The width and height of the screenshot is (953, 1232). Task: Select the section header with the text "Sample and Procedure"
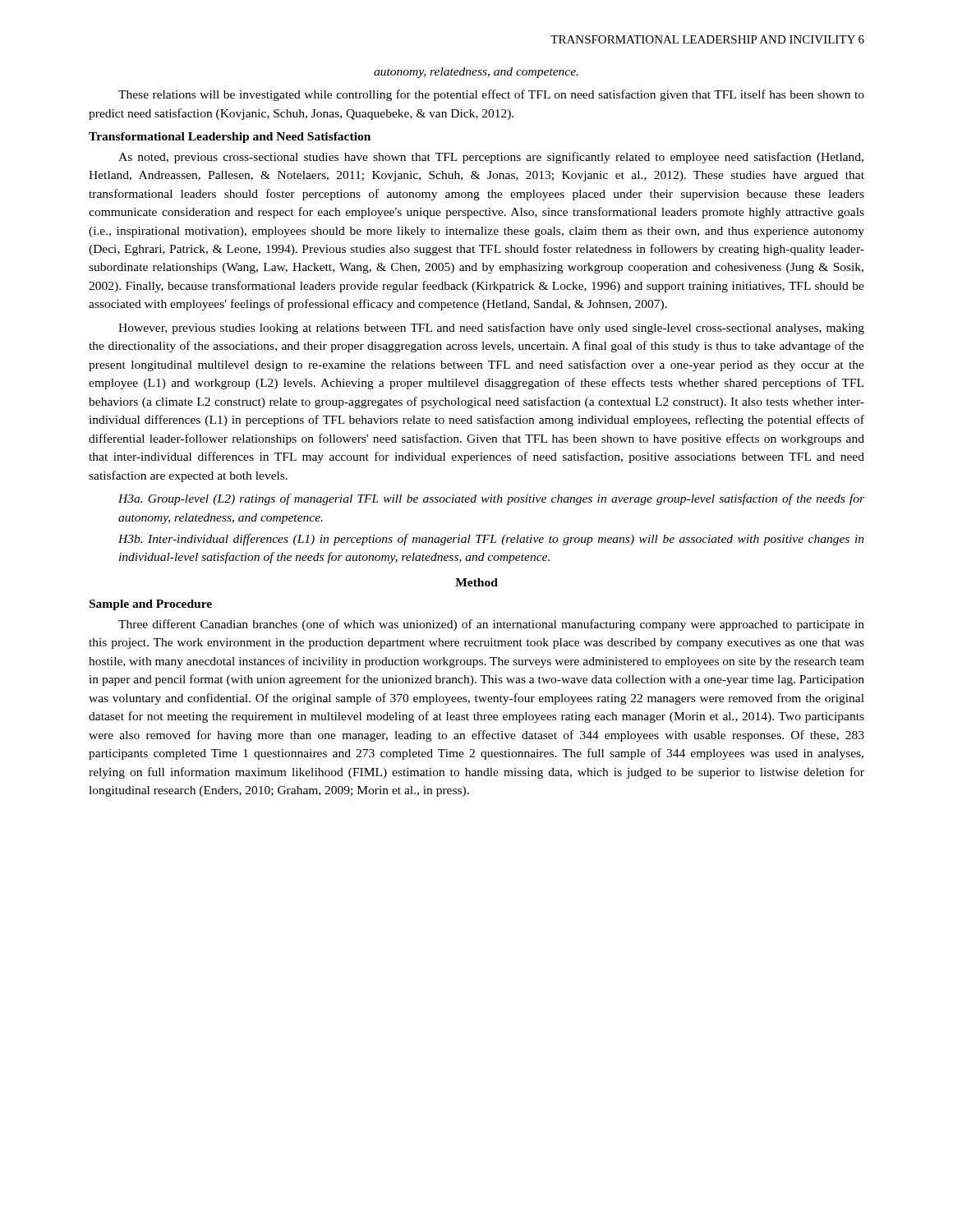click(x=150, y=604)
